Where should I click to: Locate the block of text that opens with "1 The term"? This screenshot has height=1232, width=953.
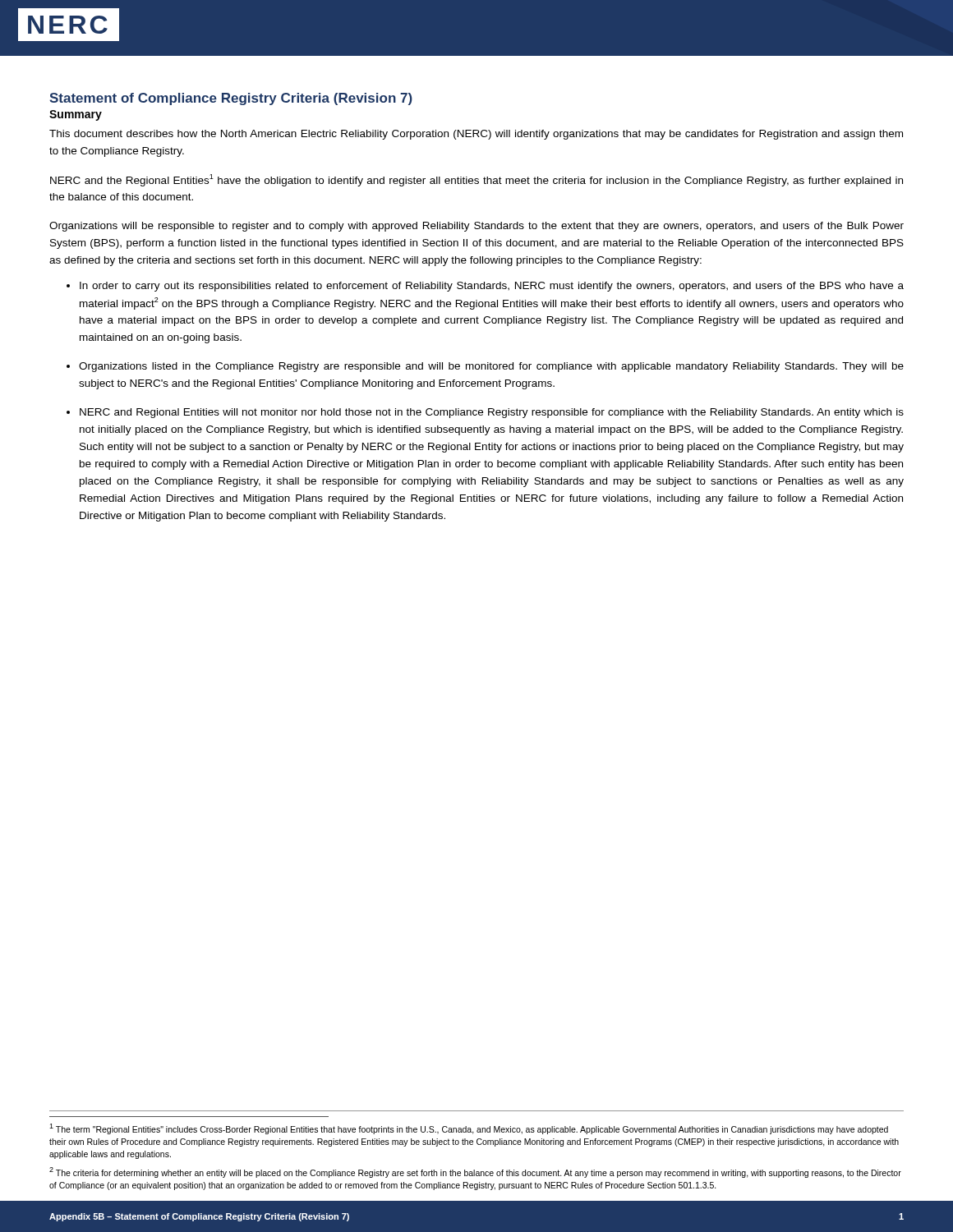pyautogui.click(x=474, y=1140)
